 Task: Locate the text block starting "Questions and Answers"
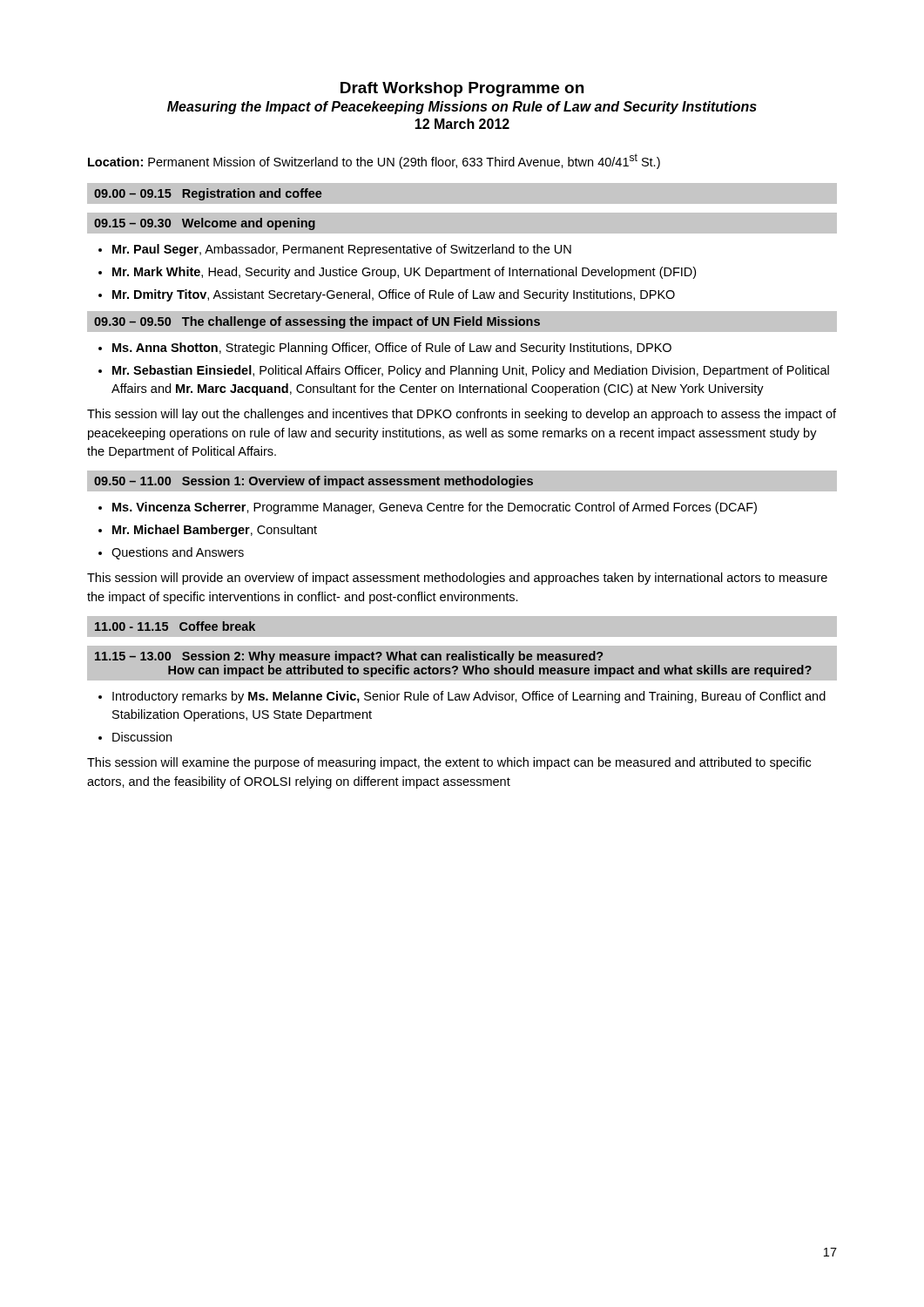click(178, 553)
